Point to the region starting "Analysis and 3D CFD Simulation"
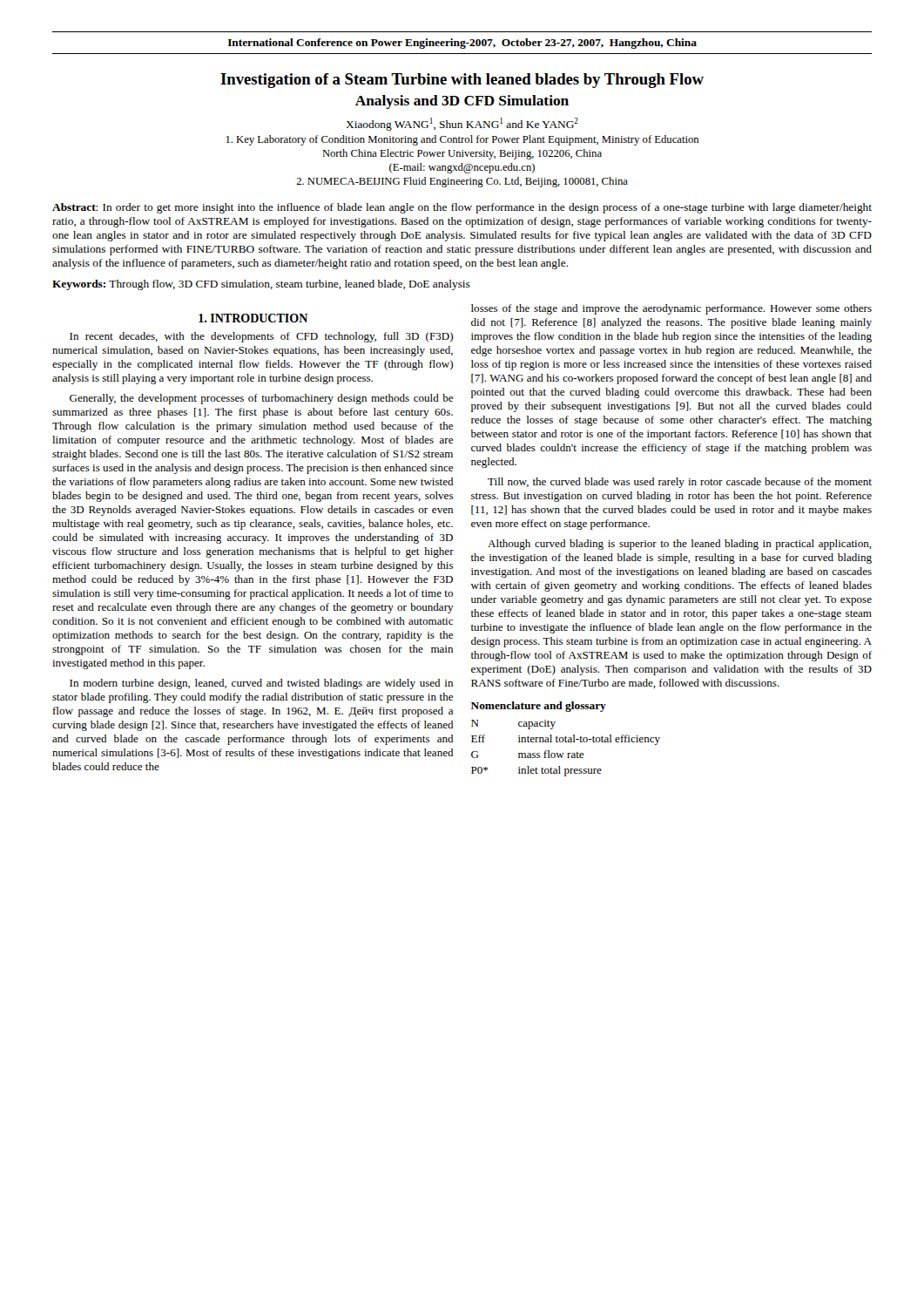924x1307 pixels. tap(462, 101)
